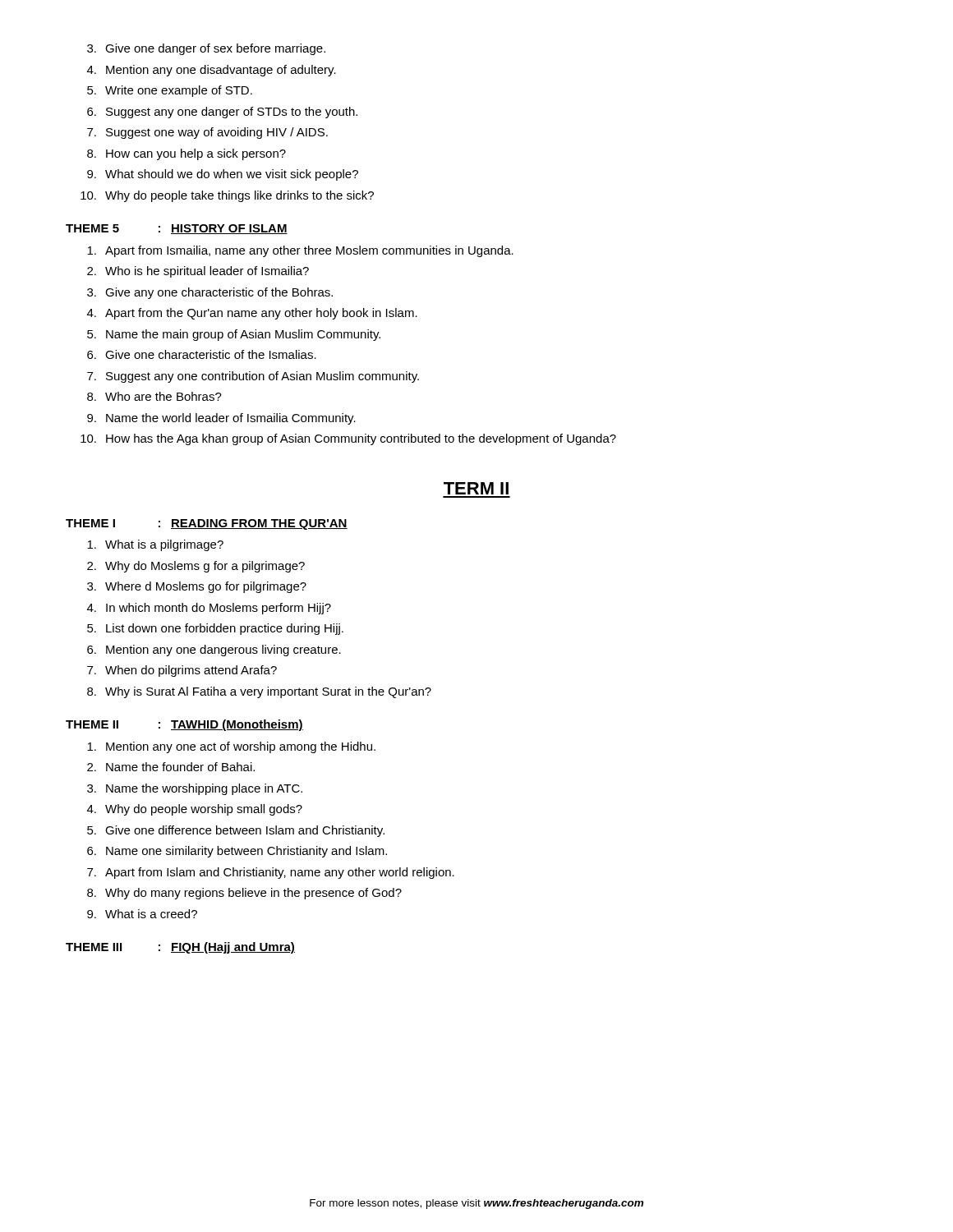The height and width of the screenshot is (1232, 953).
Task: Click where it says "7. When do pilgrims attend Arafa?"
Action: 182,671
